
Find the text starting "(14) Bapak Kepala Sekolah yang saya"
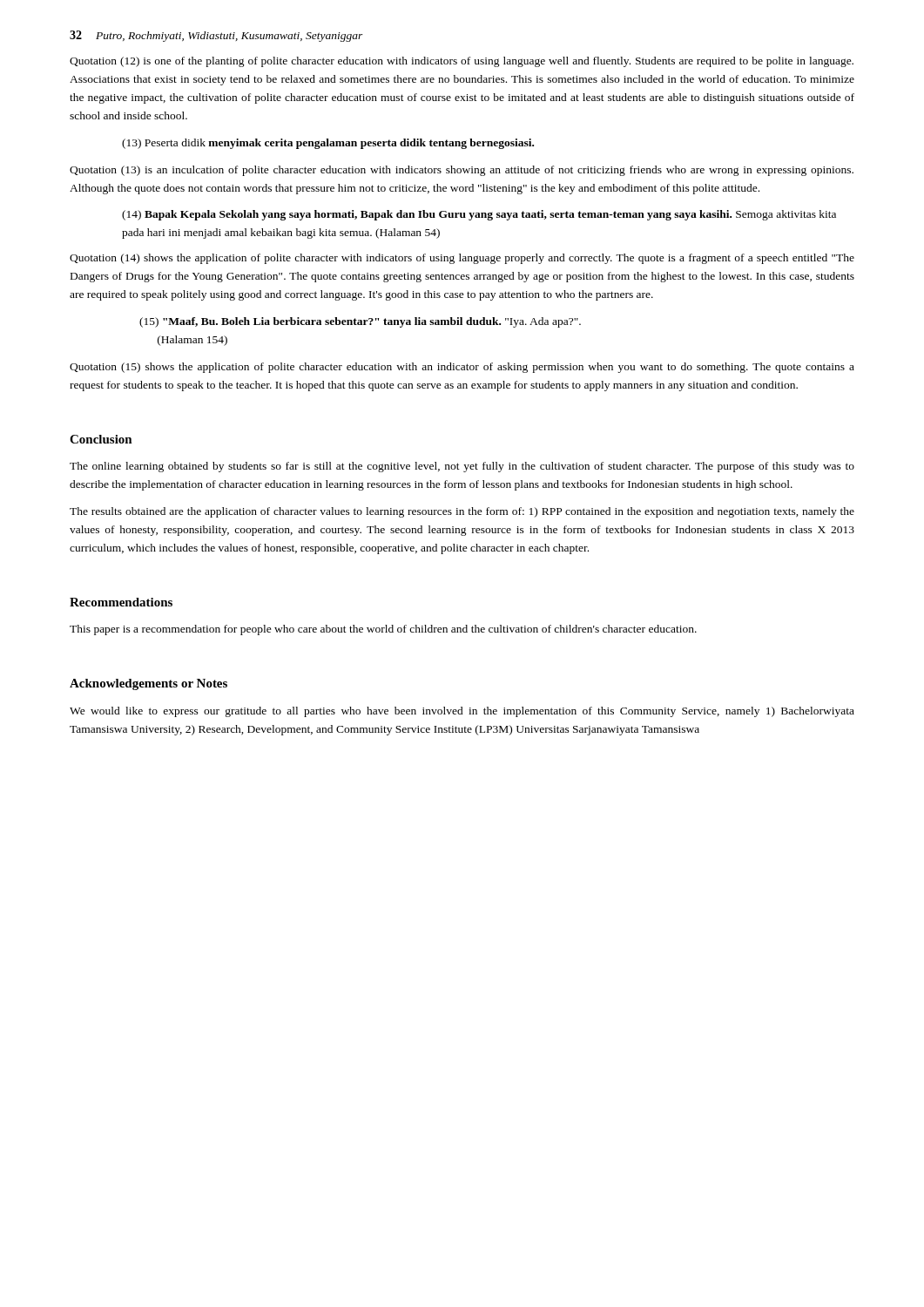click(506, 224)
